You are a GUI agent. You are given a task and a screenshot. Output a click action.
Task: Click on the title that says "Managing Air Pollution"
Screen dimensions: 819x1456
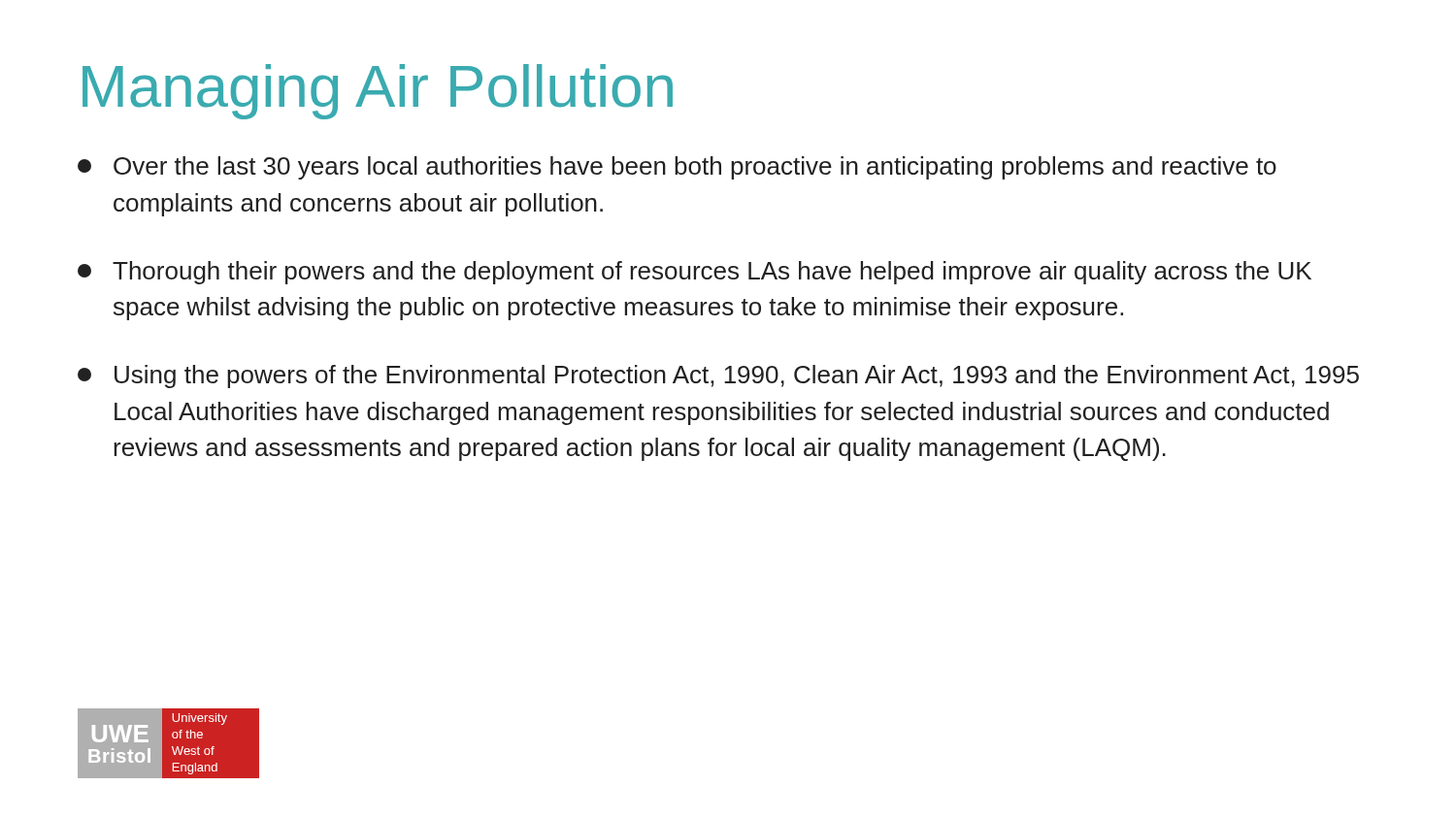pyautogui.click(x=378, y=92)
